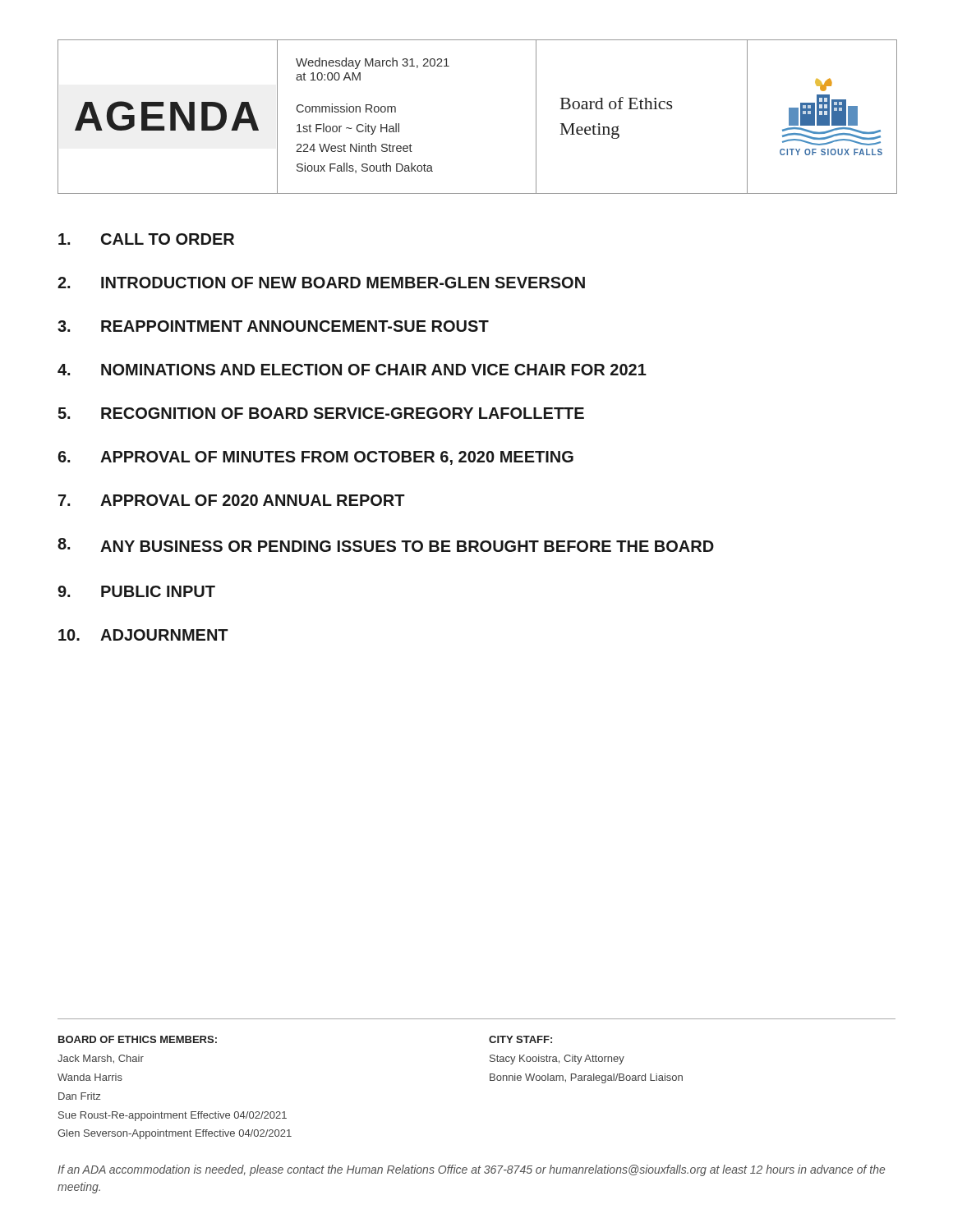Locate the text "2. INTRODUCTION OF NEW BOARD MEMBER-GLEN SEVERSON"
The image size is (953, 1232).
tap(322, 283)
